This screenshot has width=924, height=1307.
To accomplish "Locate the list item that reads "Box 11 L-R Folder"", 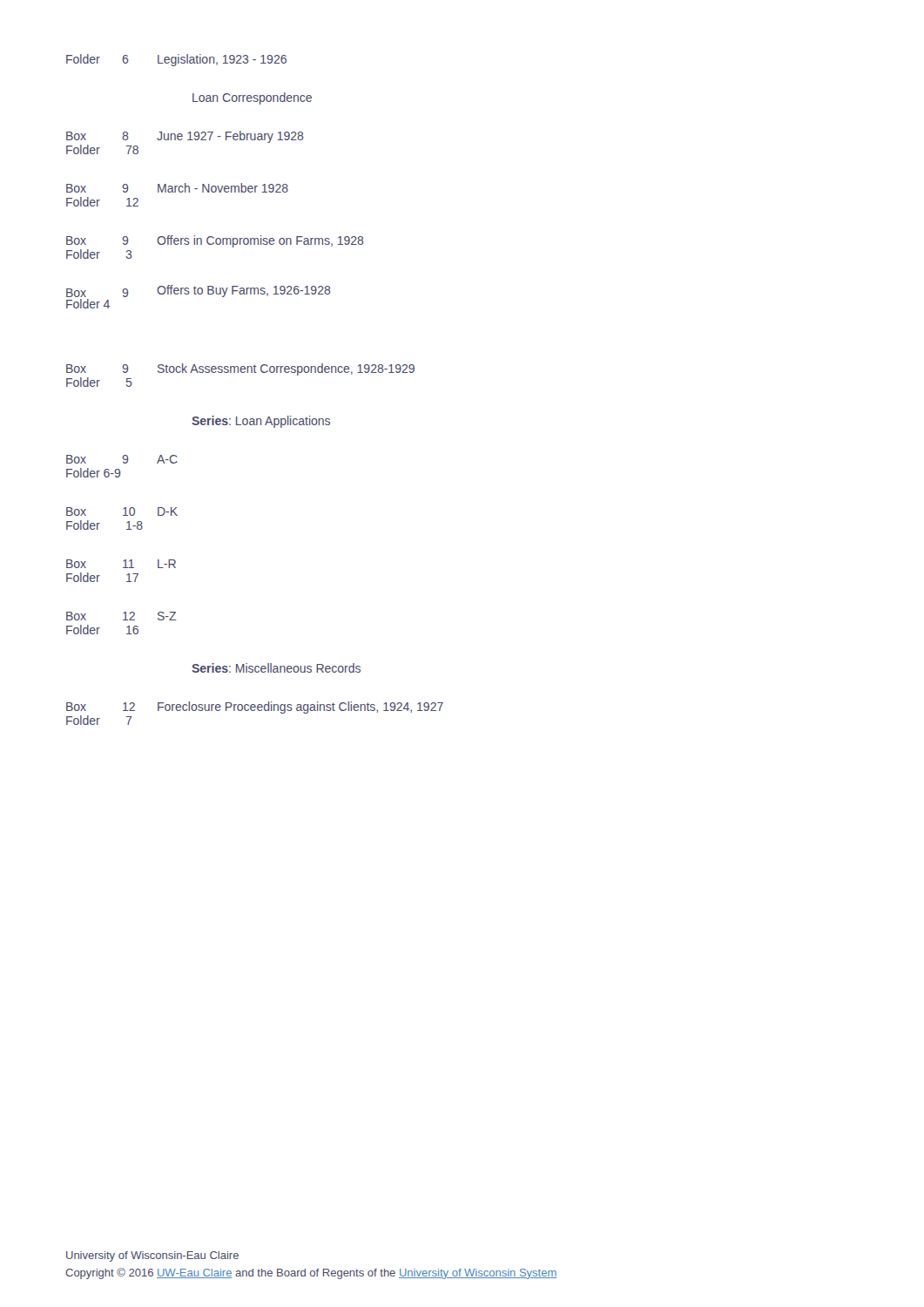I will pyautogui.click(x=121, y=564).
